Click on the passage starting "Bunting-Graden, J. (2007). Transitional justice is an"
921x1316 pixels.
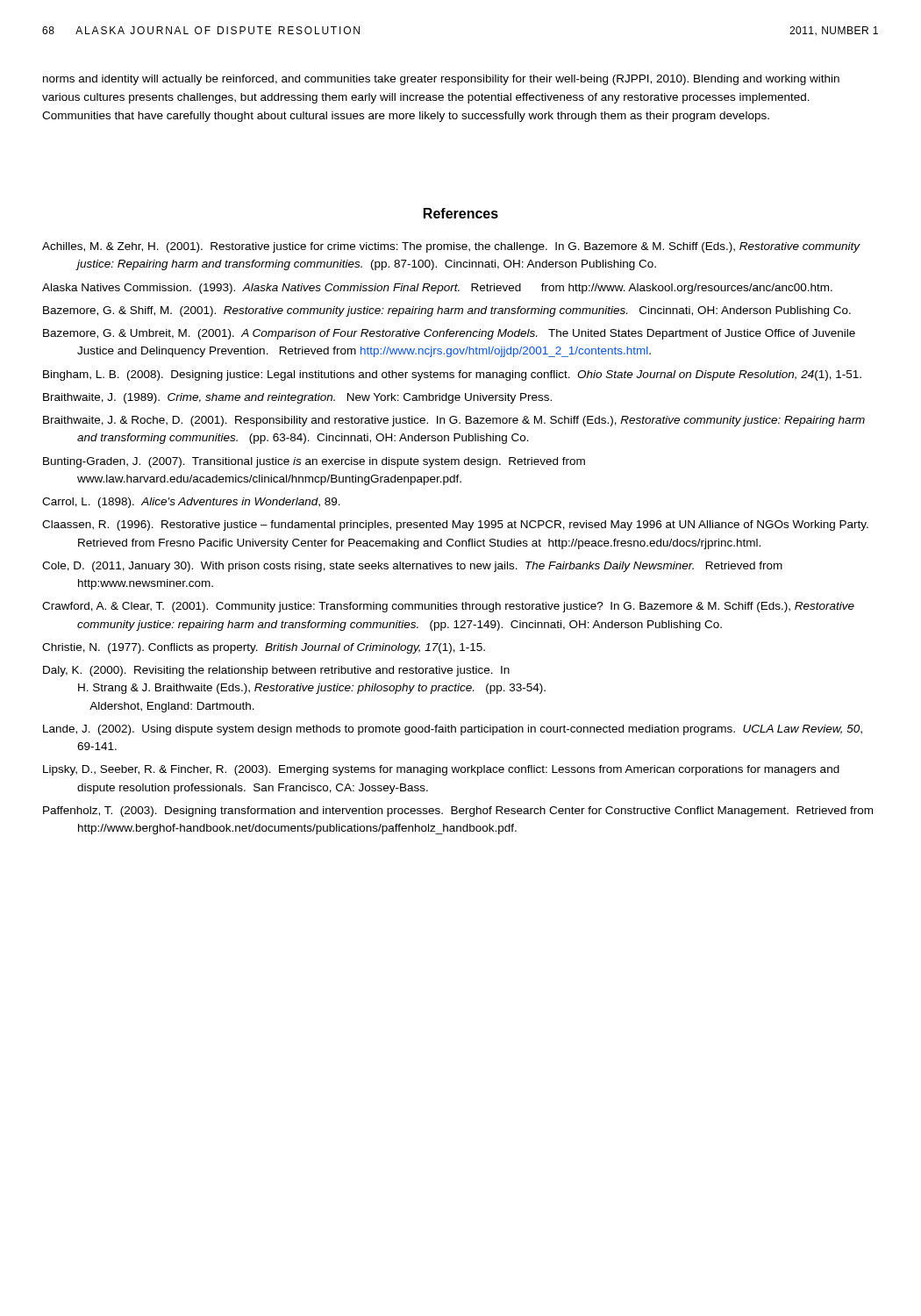(314, 469)
